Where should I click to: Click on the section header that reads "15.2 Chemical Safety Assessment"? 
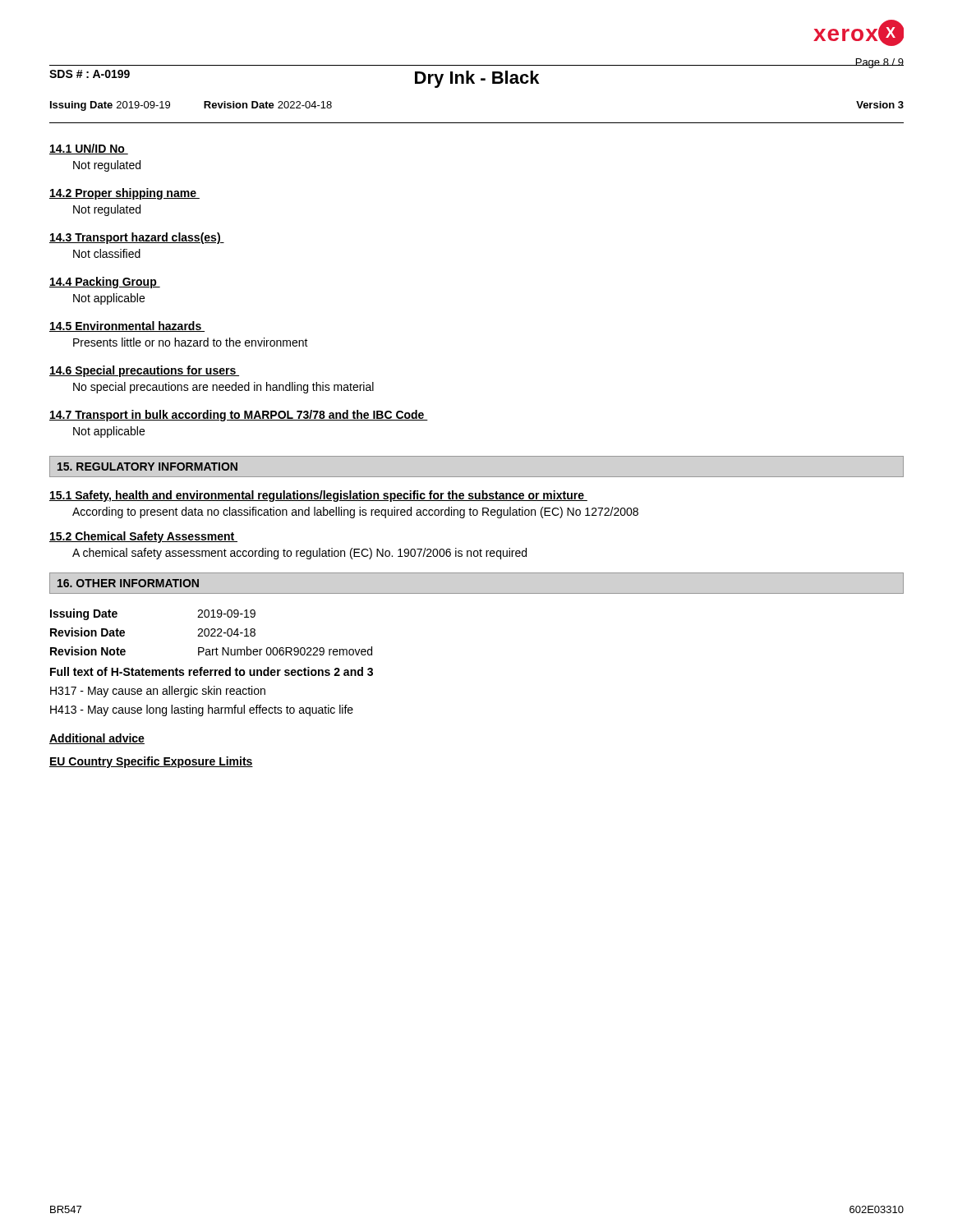143,536
